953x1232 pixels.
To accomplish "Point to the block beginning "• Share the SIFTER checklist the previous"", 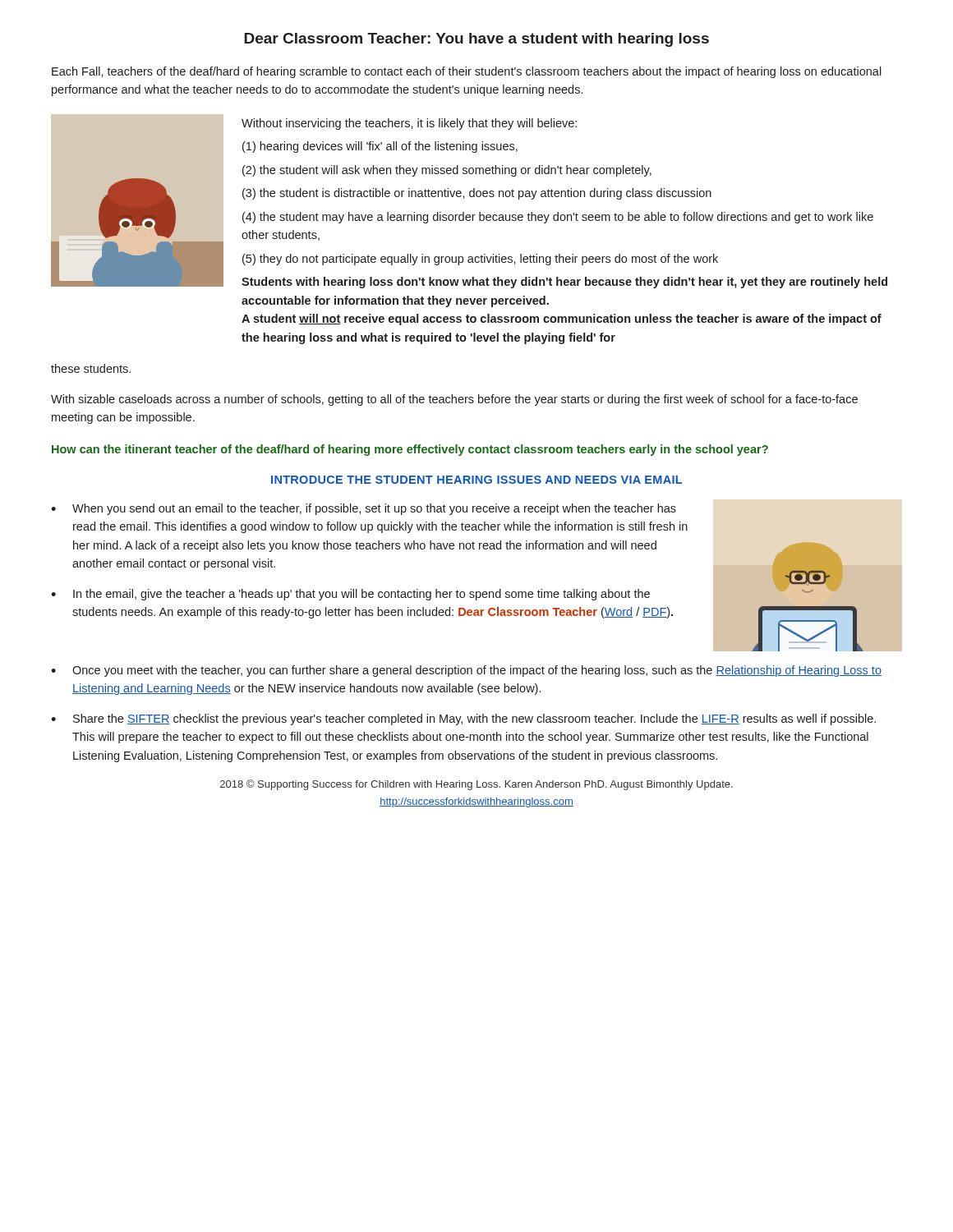I will [x=476, y=737].
